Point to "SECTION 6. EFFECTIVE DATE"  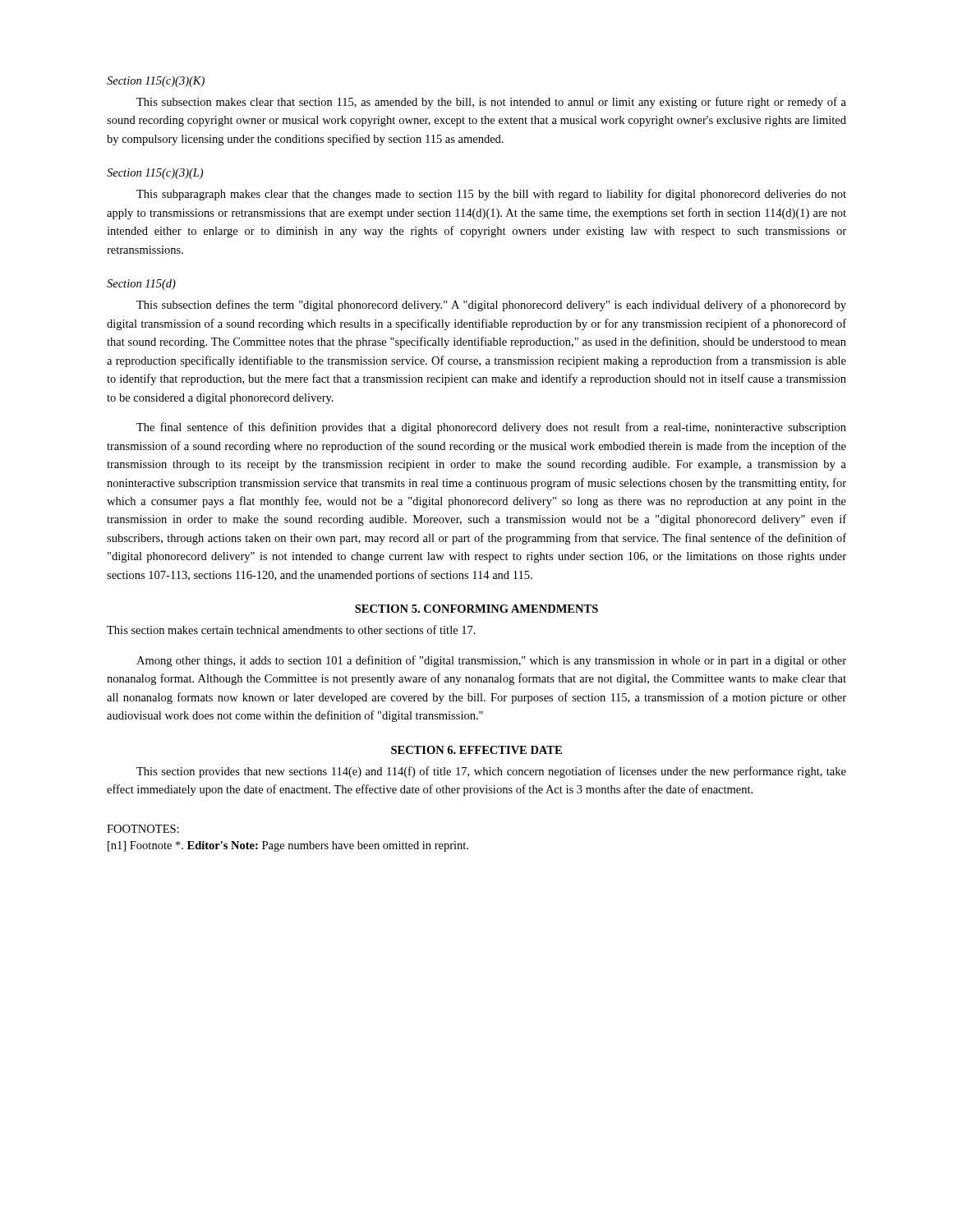point(476,750)
